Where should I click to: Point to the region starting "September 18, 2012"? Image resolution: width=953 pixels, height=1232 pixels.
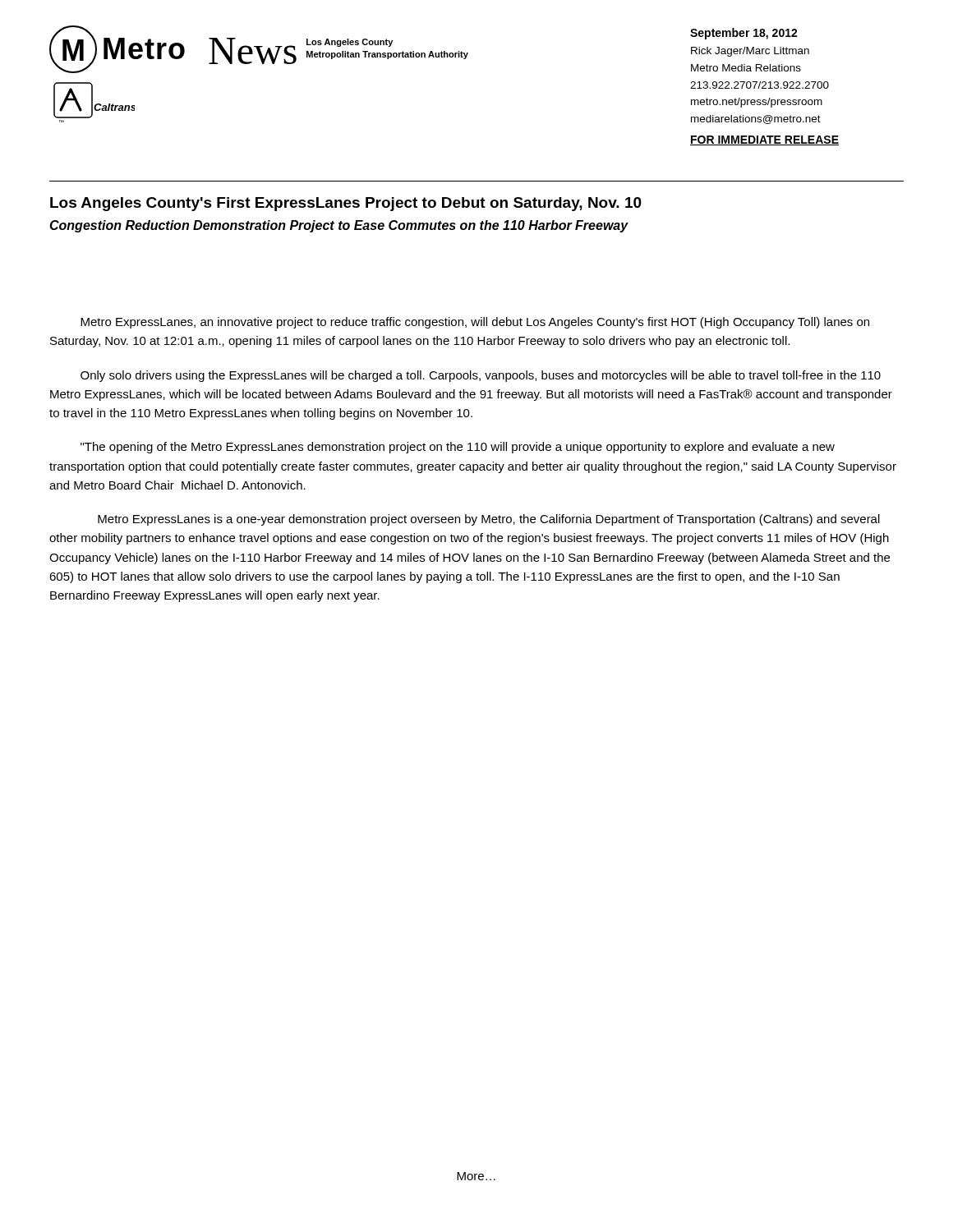pyautogui.click(x=797, y=87)
